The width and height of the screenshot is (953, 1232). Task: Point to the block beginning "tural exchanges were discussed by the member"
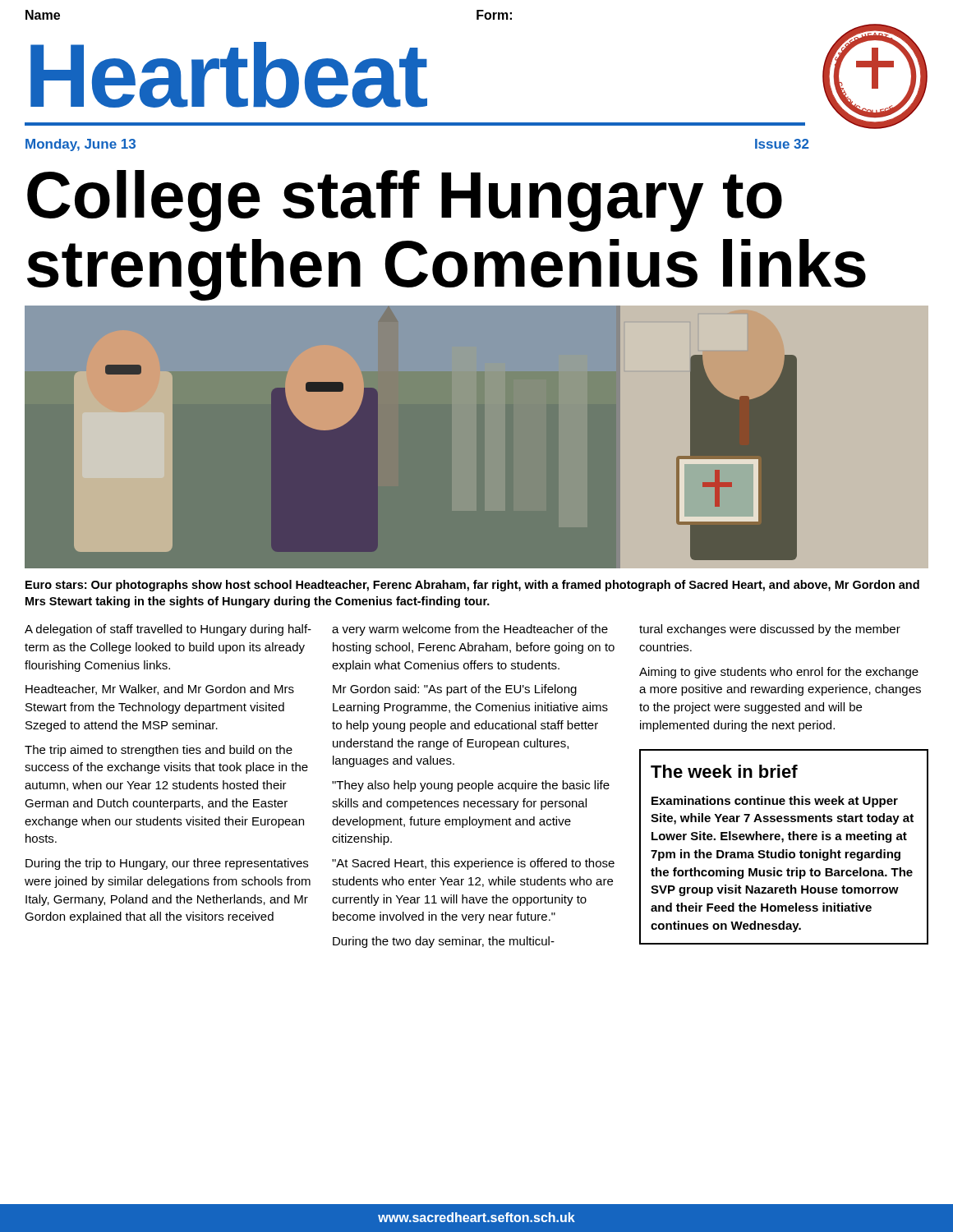[x=784, y=677]
